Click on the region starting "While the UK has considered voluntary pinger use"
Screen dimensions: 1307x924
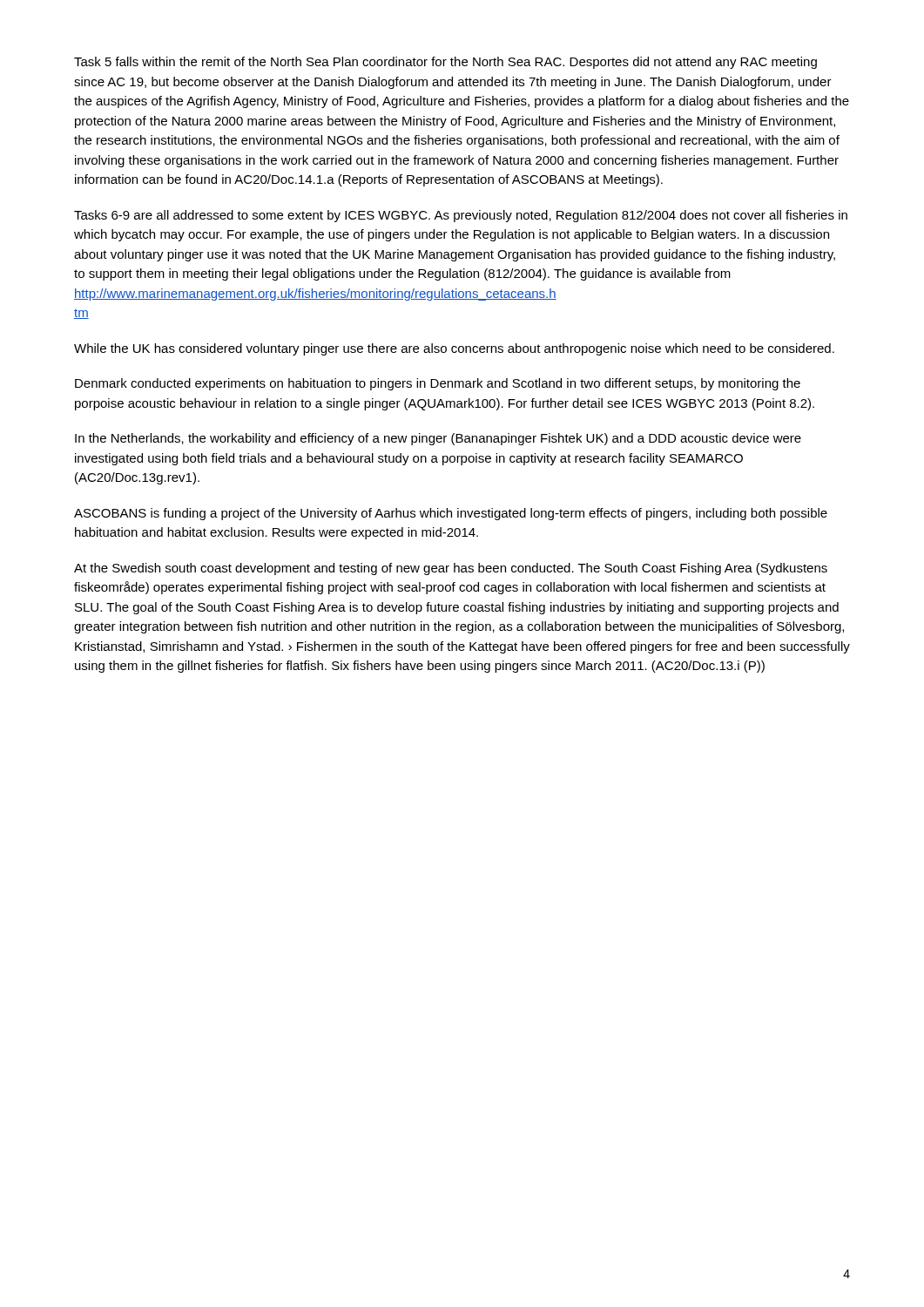(455, 348)
